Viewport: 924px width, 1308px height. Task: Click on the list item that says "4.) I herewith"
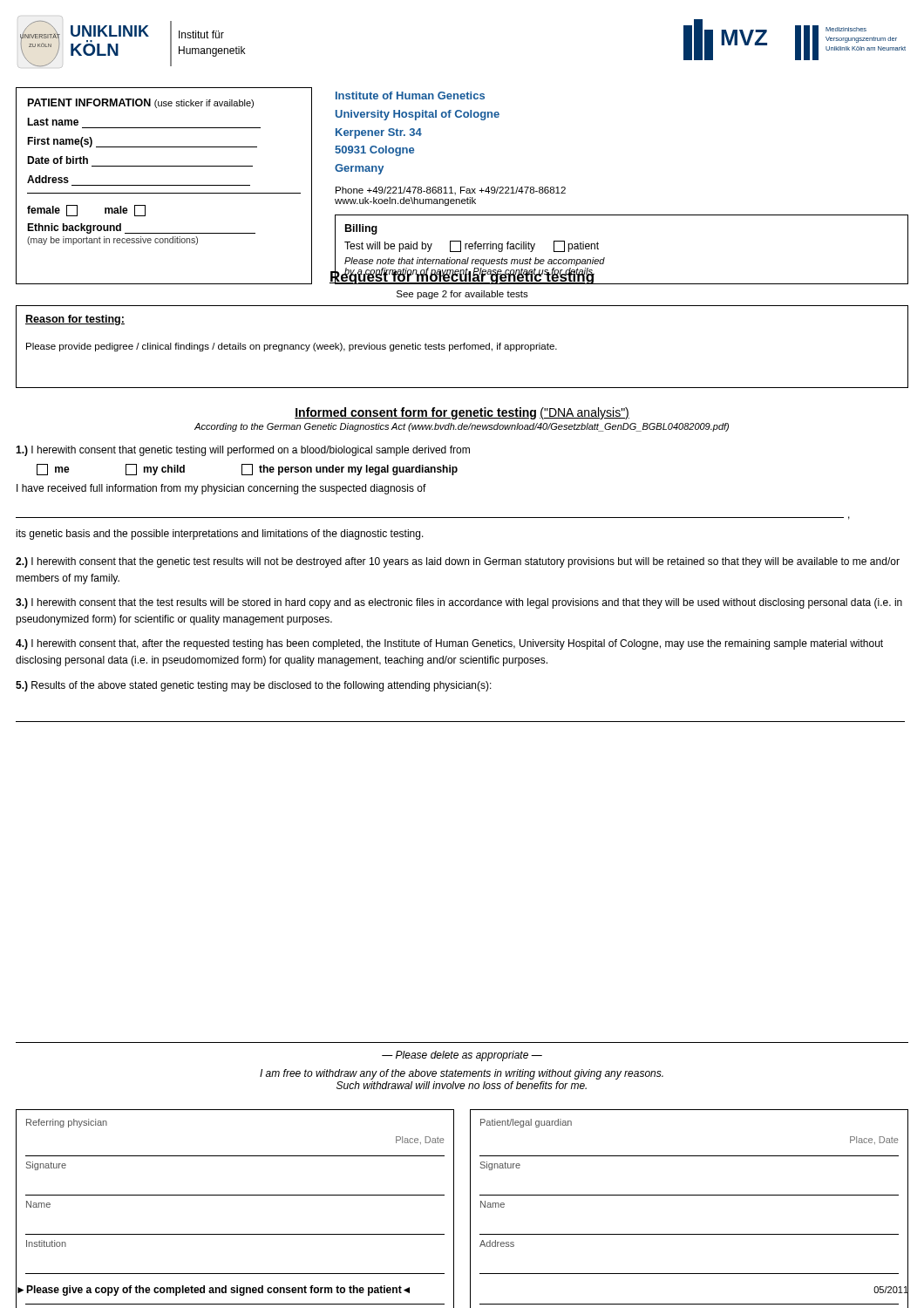[449, 652]
